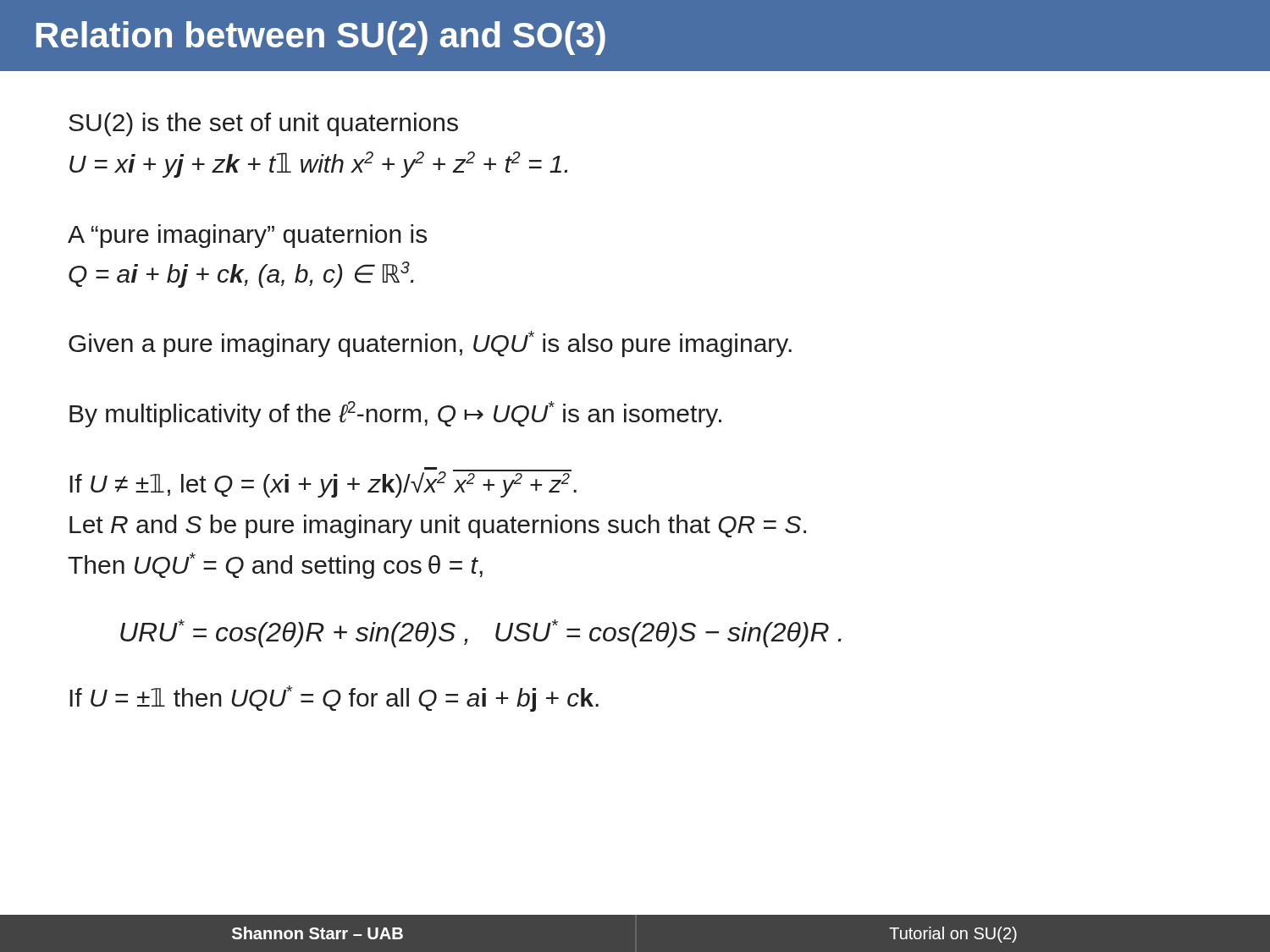
Task: Locate the text block that reads "A “pure imaginary” quaternion"
Action: point(247,236)
